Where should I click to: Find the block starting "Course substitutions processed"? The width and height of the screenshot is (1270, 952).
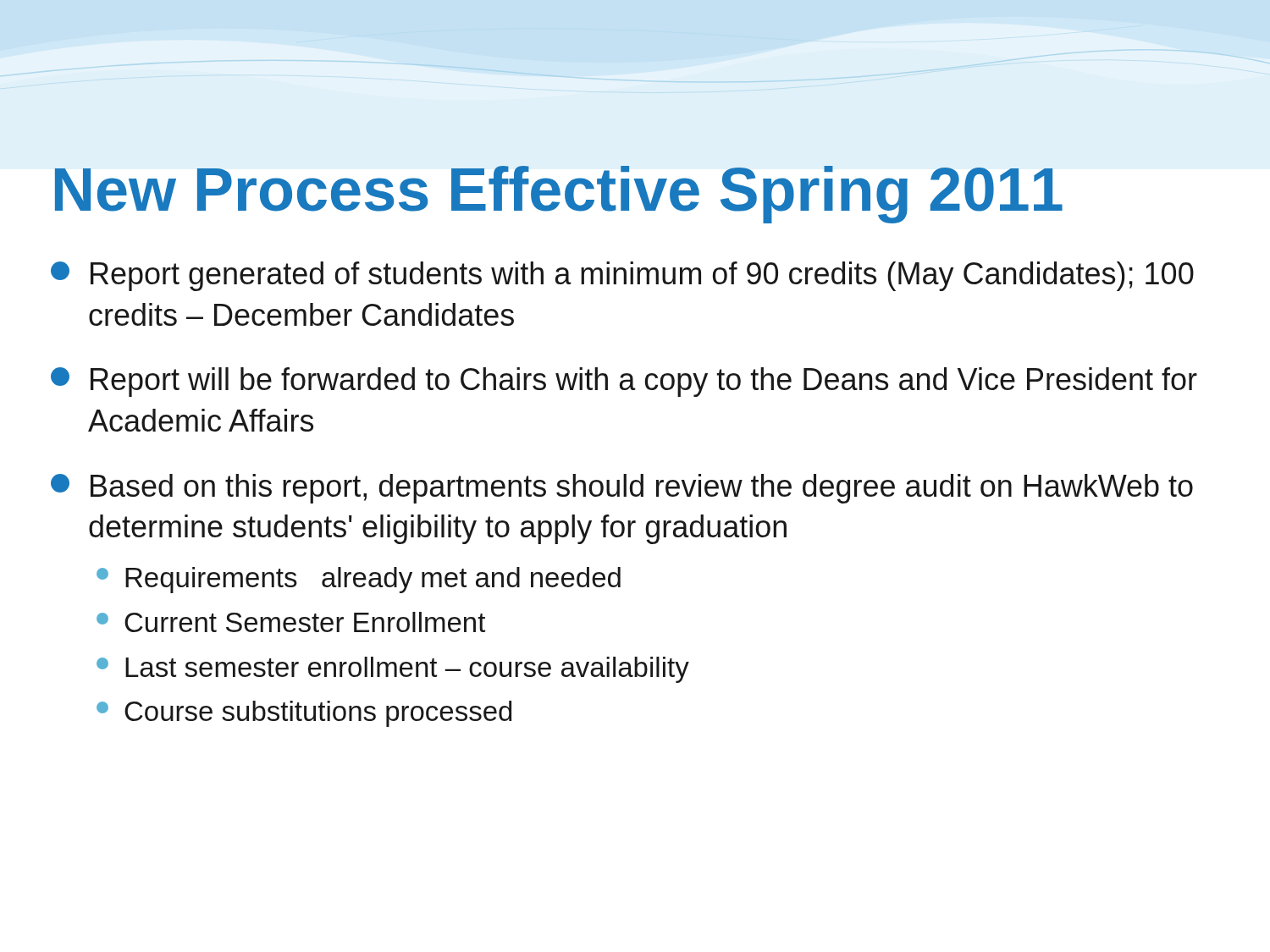tap(305, 712)
